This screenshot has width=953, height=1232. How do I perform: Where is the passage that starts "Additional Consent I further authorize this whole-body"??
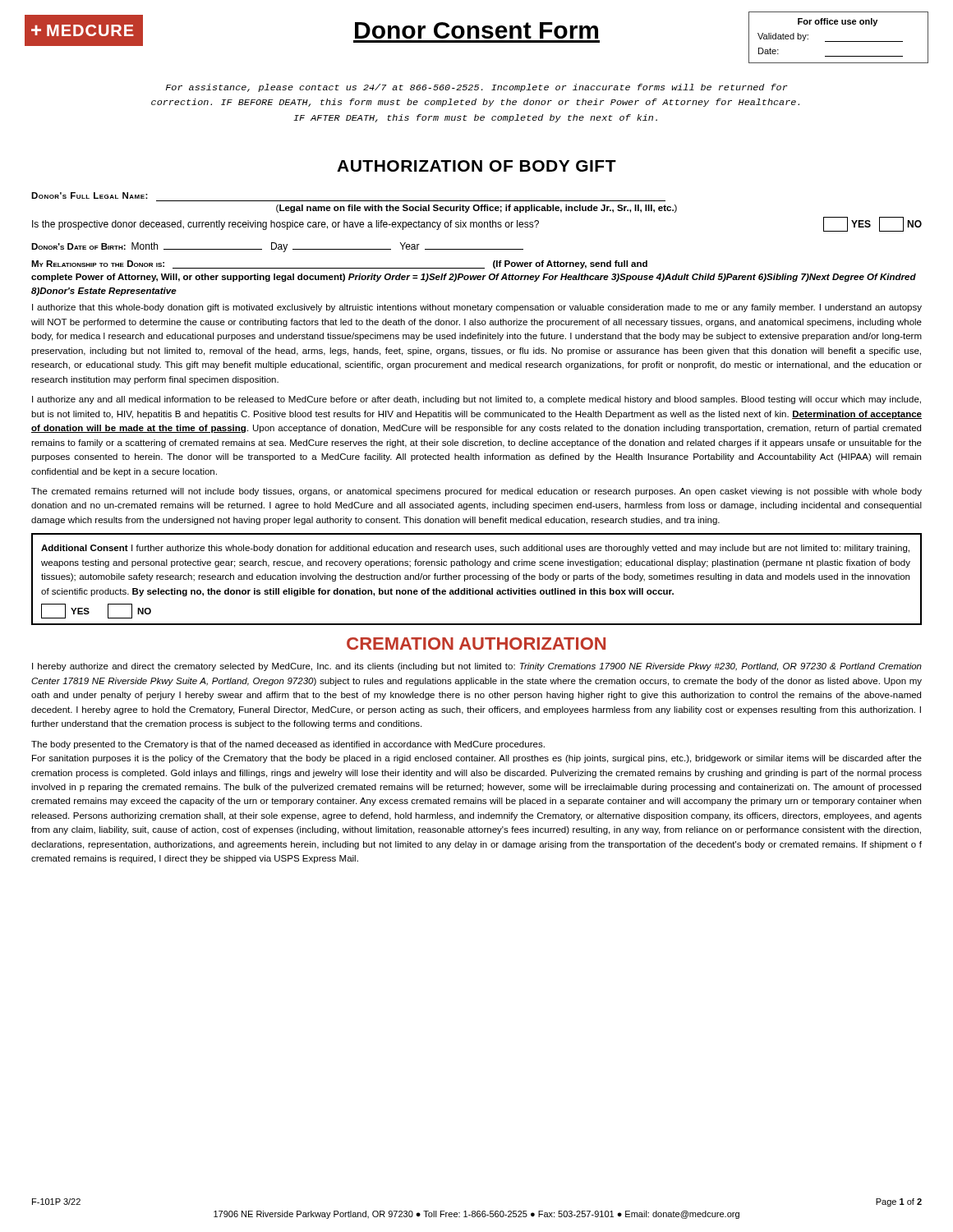point(476,581)
